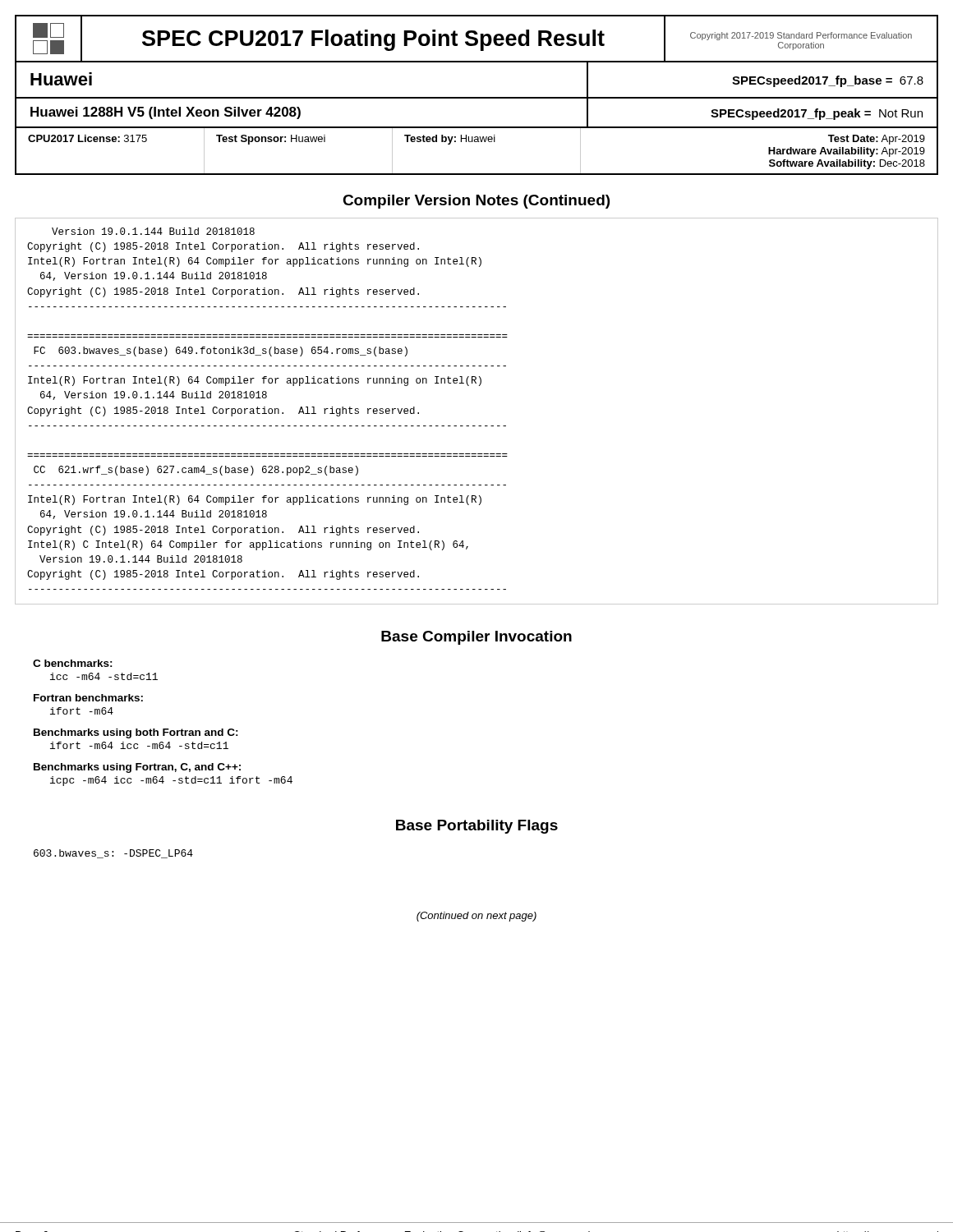Navigate to the element starting "ifort -m64 icc"
Image resolution: width=953 pixels, height=1232 pixels.
click(139, 746)
